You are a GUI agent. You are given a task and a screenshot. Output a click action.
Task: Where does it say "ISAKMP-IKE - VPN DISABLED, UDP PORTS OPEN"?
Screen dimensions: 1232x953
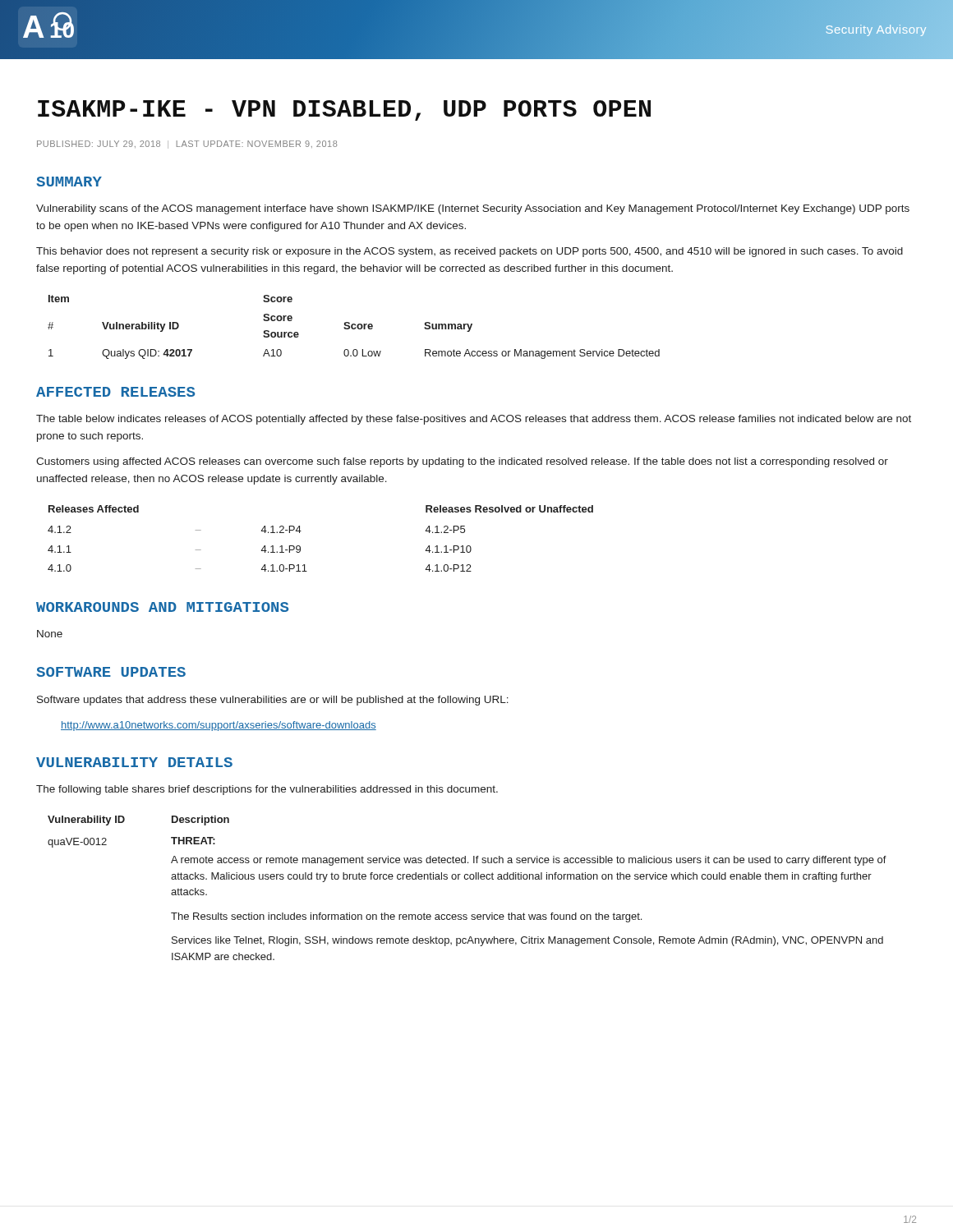coord(344,110)
